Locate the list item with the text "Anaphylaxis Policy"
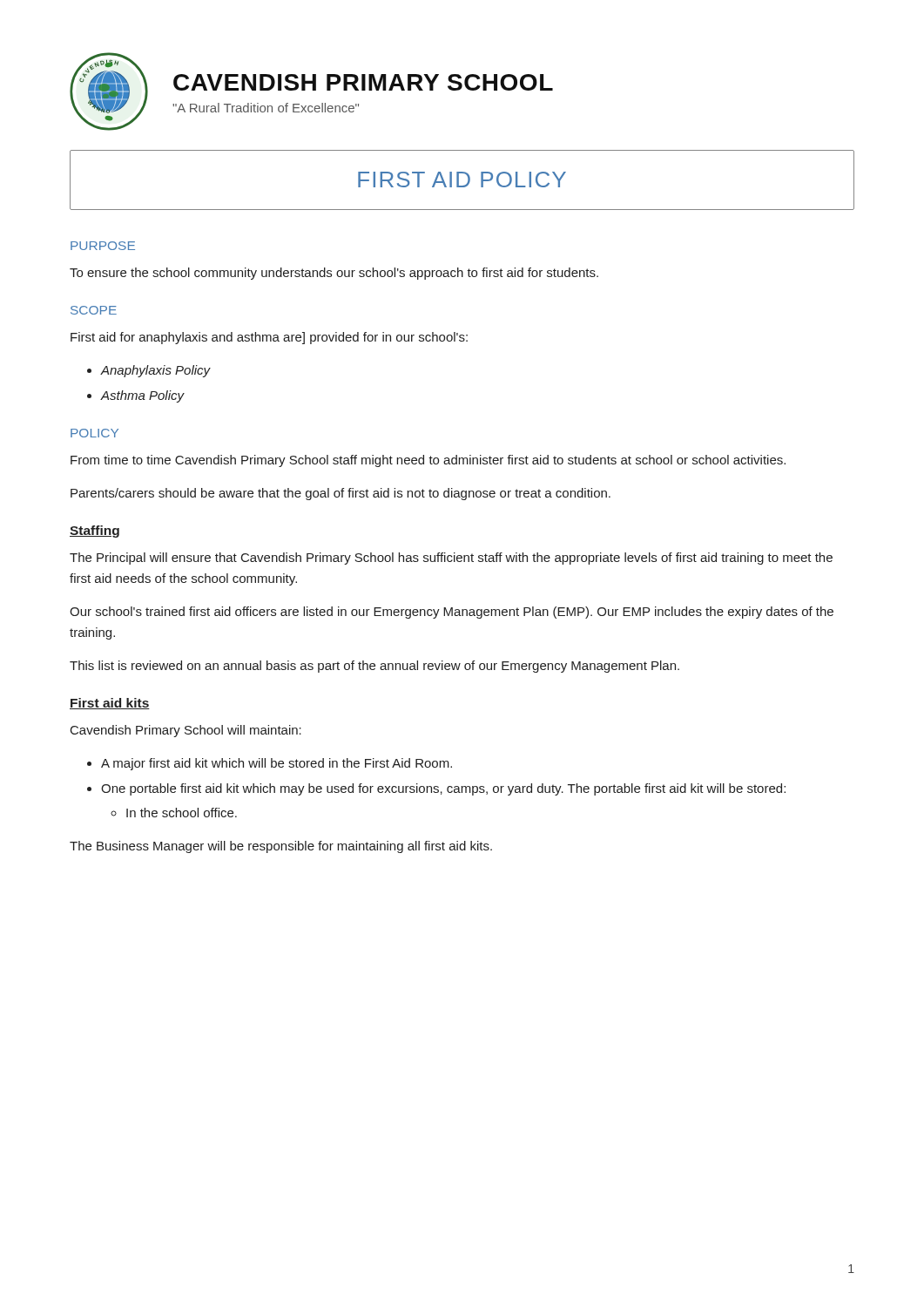Viewport: 924px width, 1307px height. (155, 370)
